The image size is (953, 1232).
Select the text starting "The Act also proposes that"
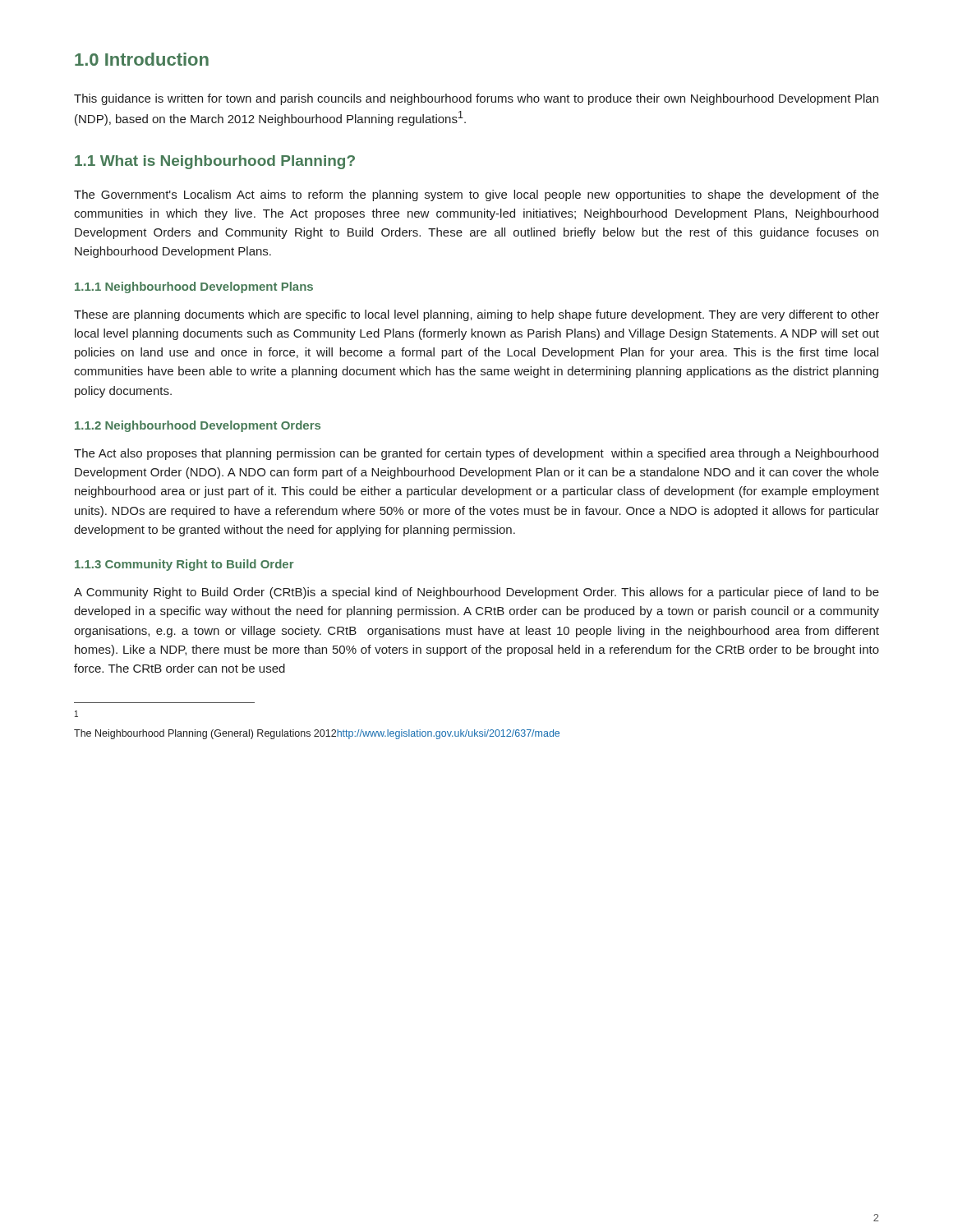pyautogui.click(x=476, y=491)
